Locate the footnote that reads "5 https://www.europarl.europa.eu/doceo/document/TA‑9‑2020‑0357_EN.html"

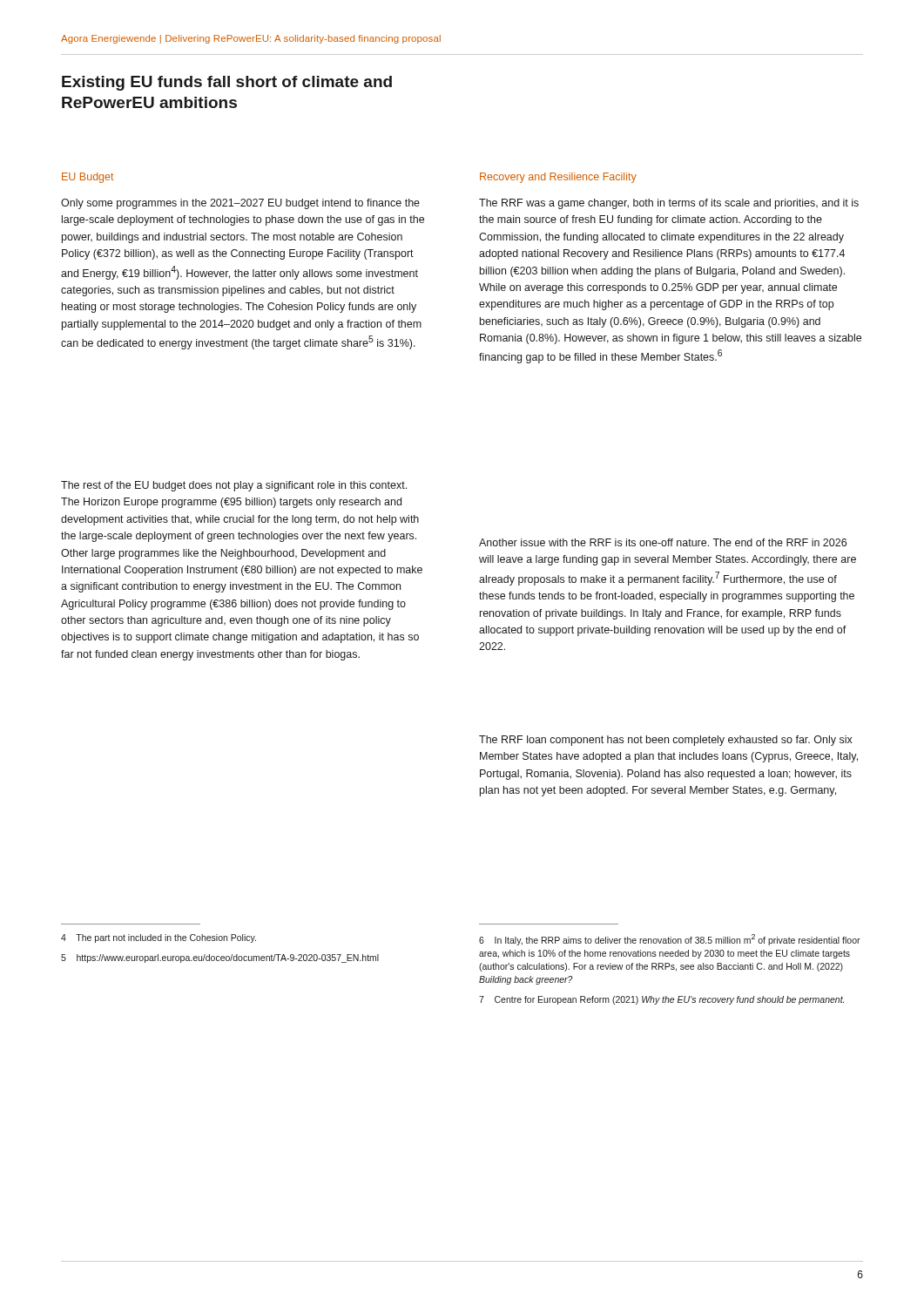coord(220,958)
